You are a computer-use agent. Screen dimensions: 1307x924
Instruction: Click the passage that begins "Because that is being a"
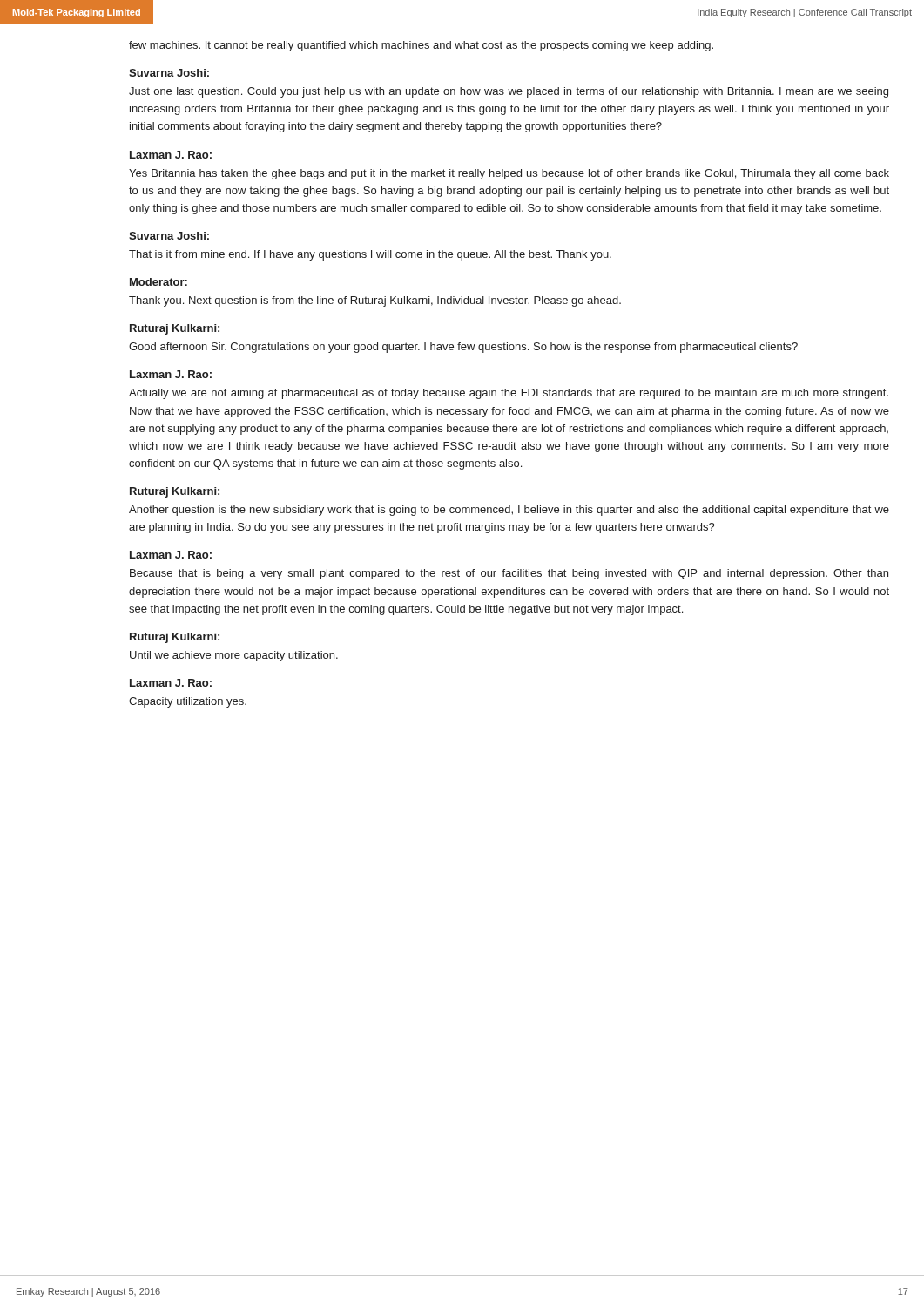(509, 591)
